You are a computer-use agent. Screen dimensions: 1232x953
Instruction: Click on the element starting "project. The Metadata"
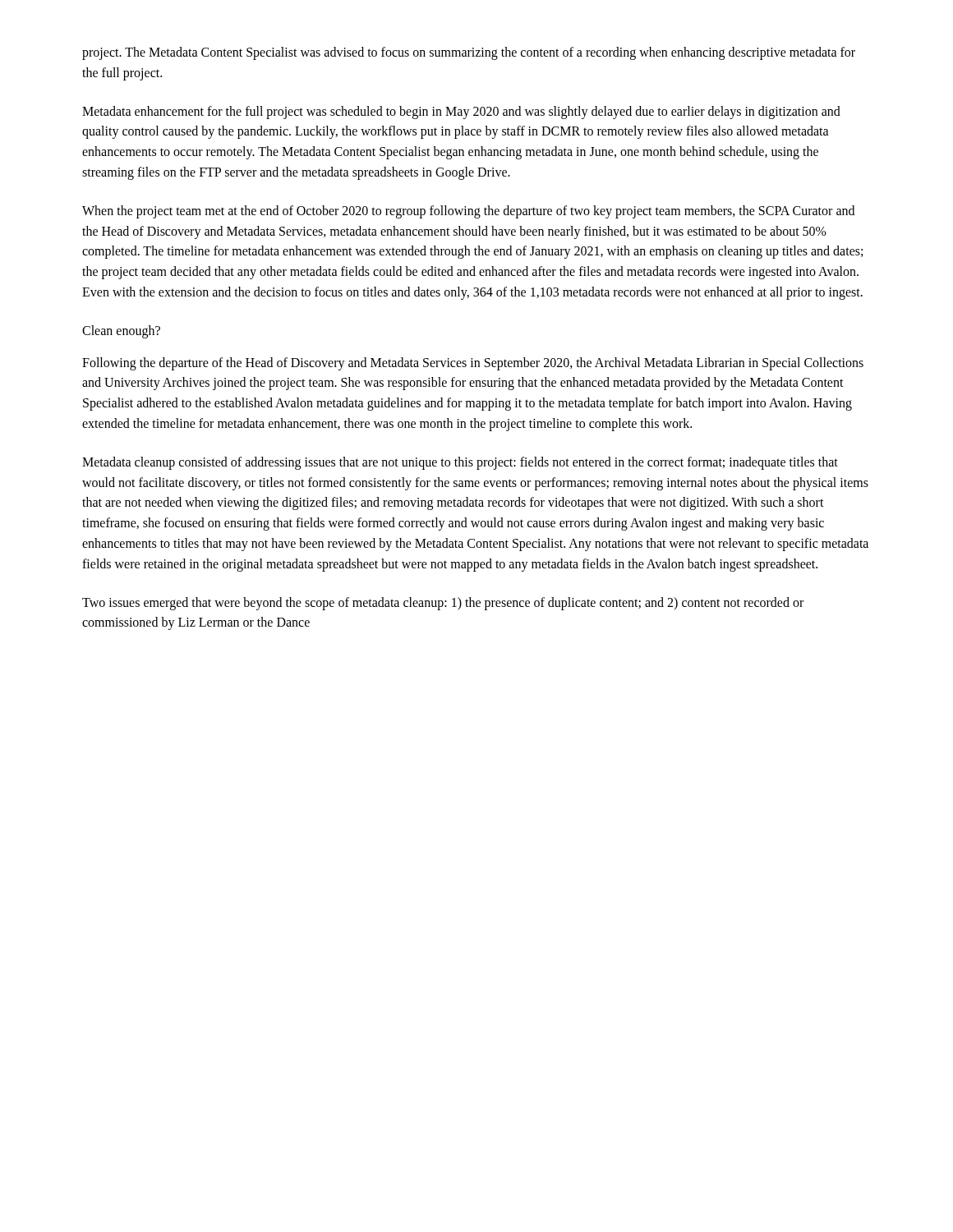tap(469, 62)
